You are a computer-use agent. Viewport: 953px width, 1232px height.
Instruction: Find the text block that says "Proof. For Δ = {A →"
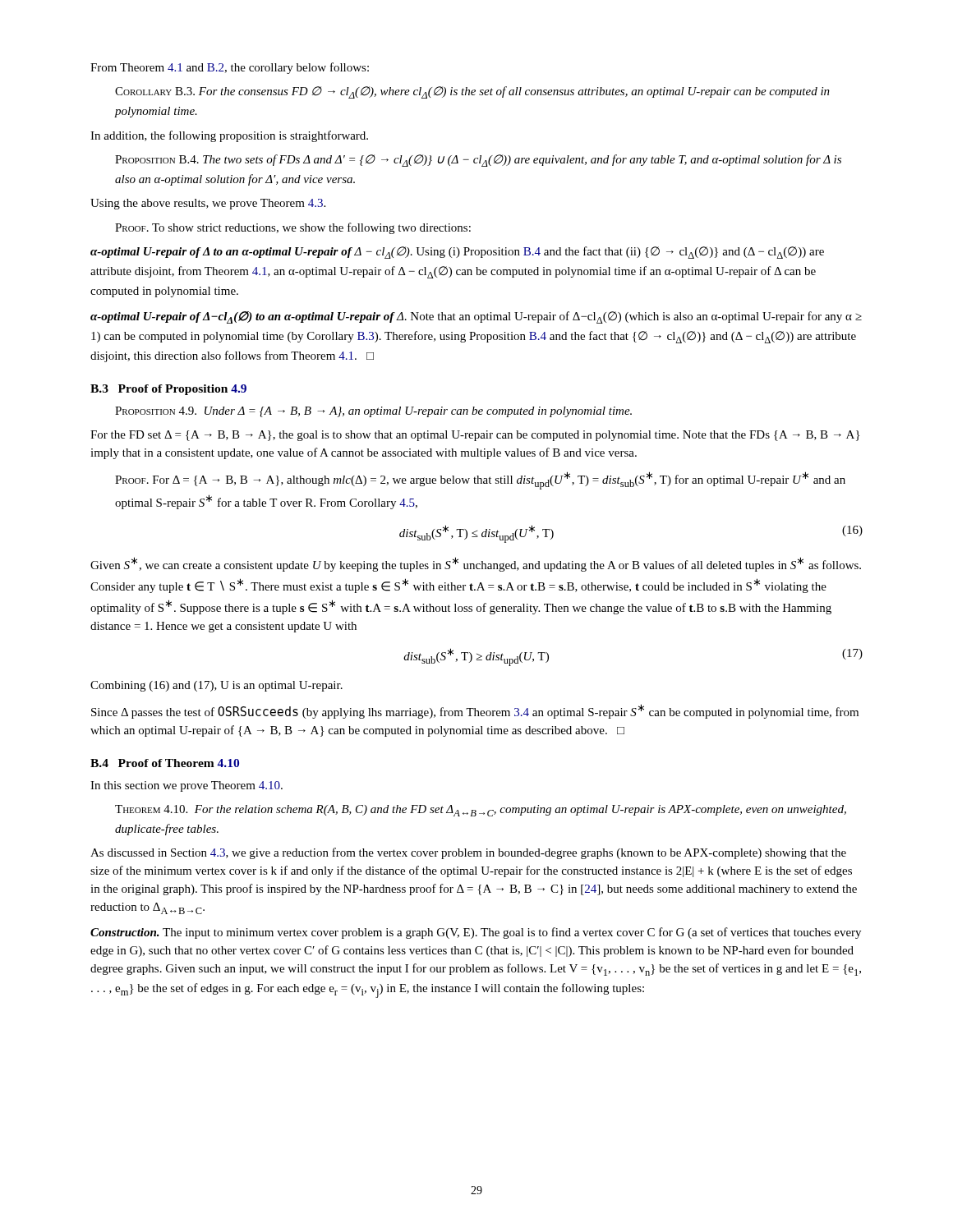pos(480,490)
